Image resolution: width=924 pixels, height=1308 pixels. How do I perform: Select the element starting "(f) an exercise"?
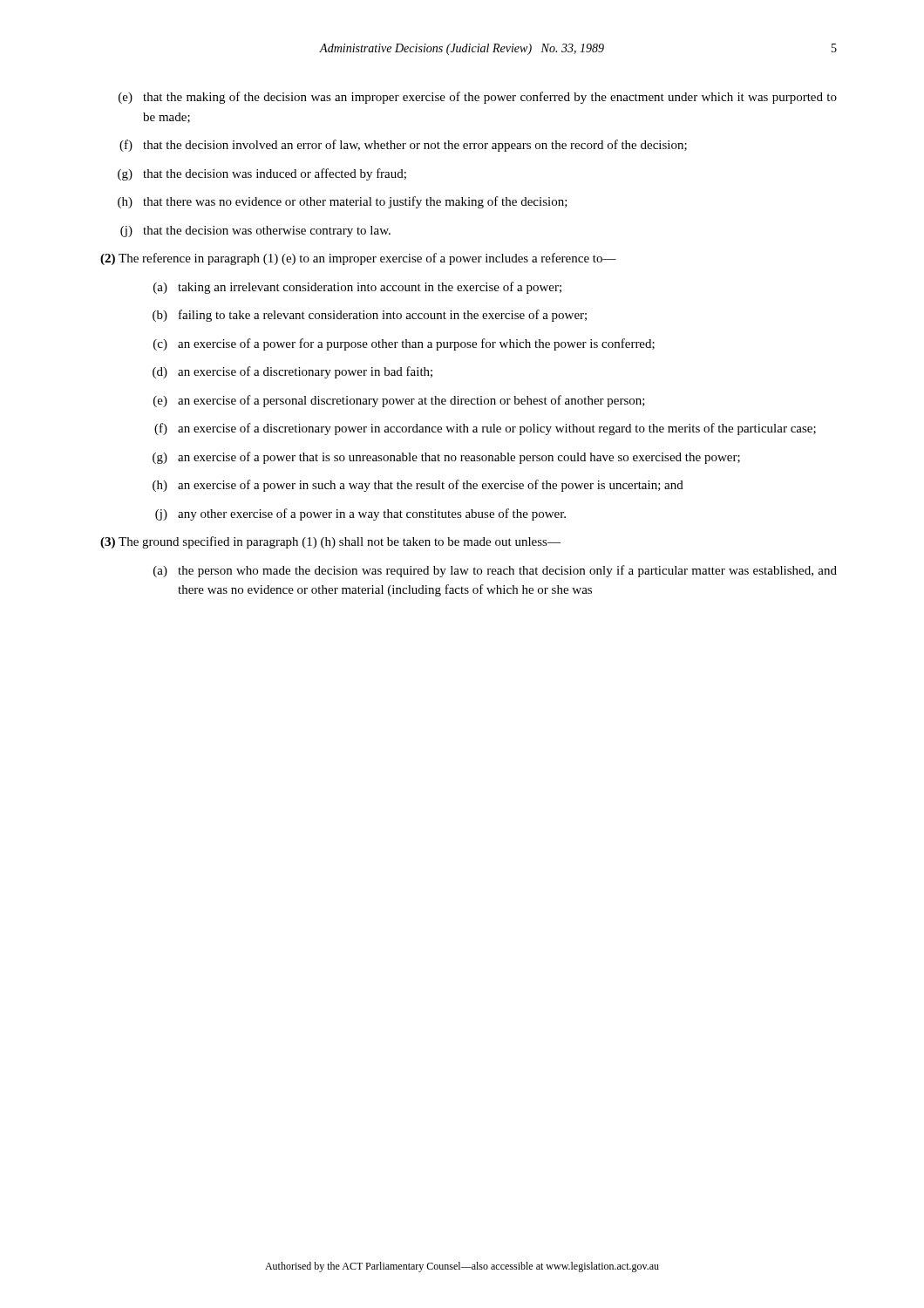click(x=479, y=428)
